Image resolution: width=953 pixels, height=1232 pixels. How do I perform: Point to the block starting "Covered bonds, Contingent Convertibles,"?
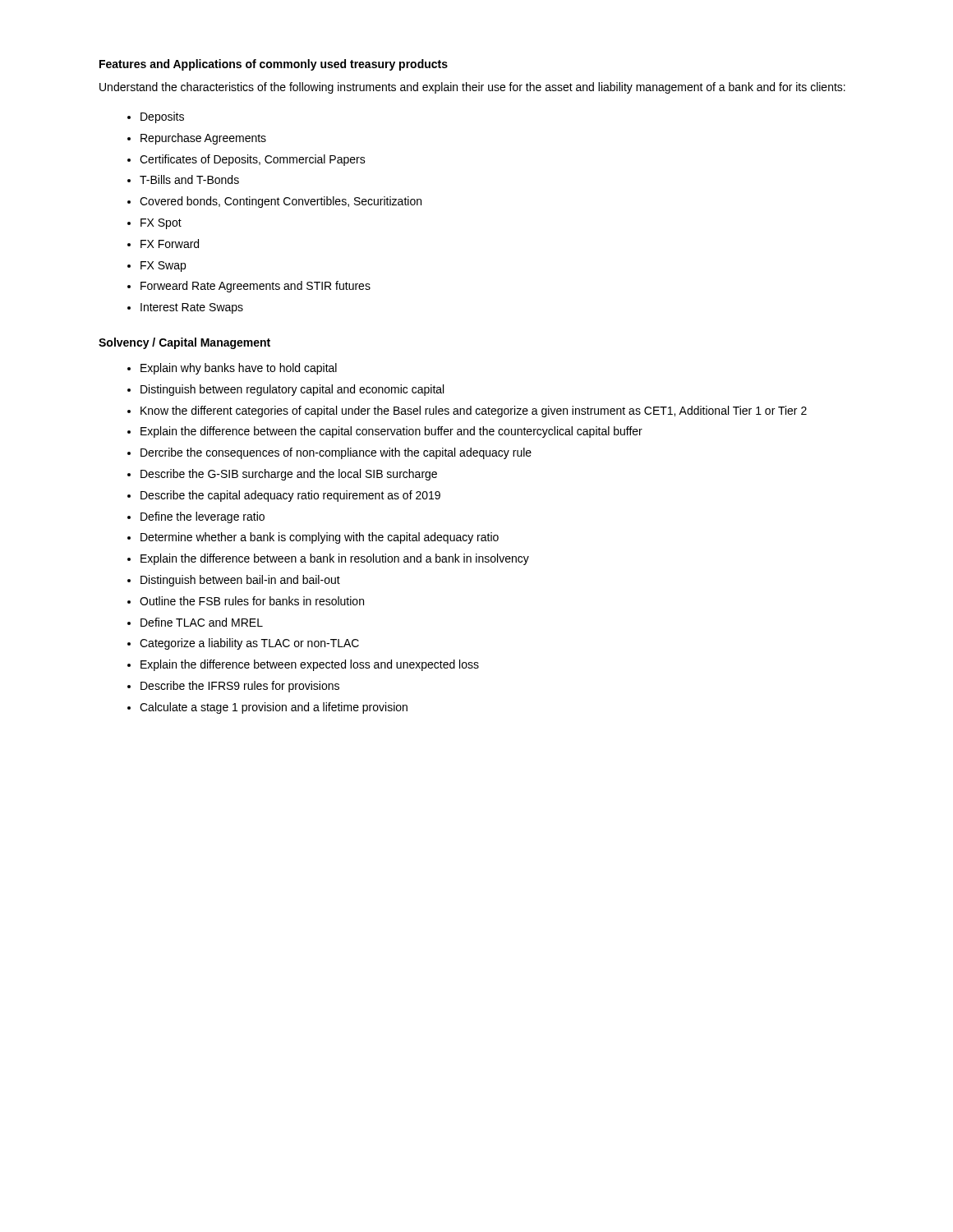click(281, 201)
